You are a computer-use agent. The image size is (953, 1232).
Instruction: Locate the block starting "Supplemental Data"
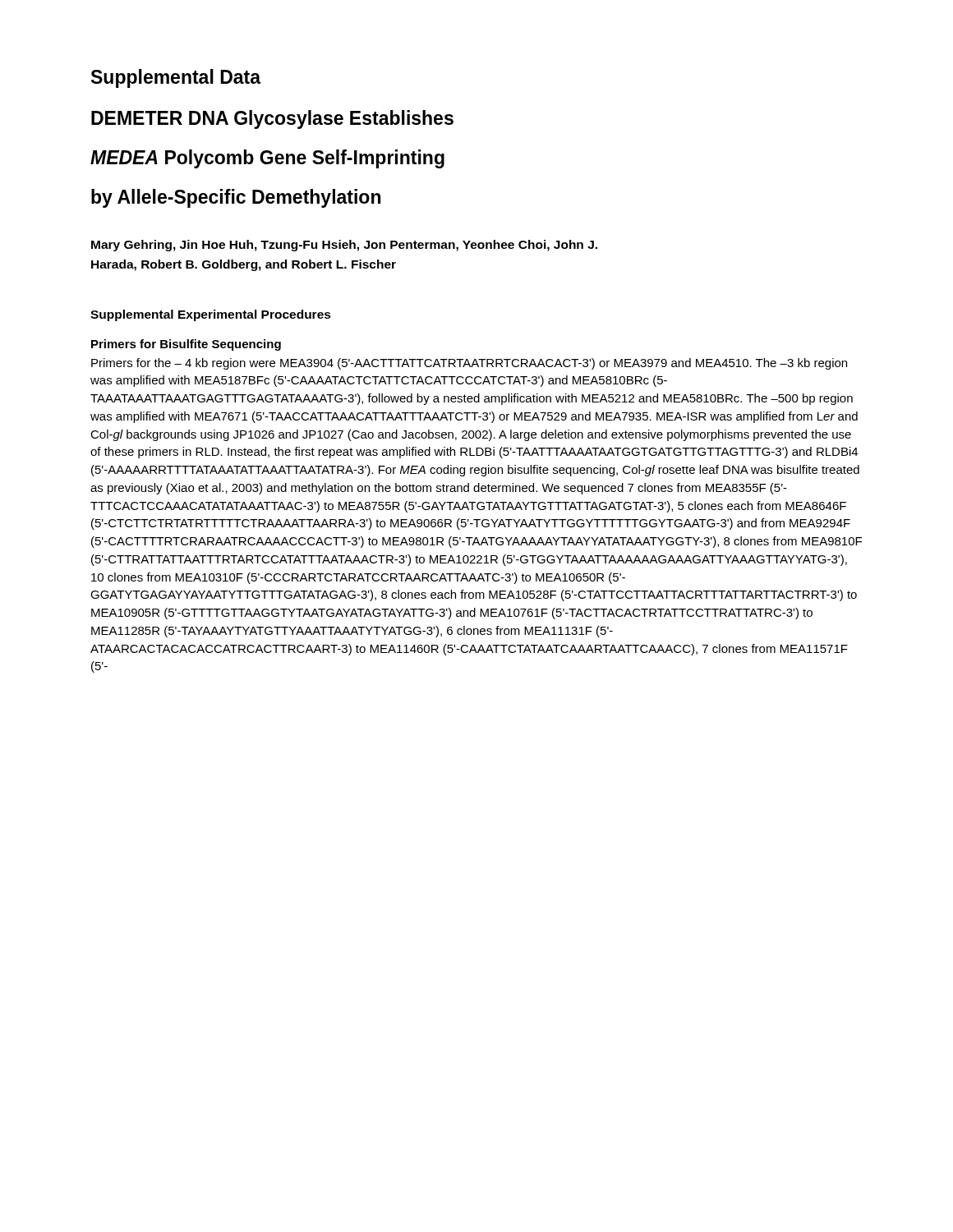pyautogui.click(x=175, y=77)
